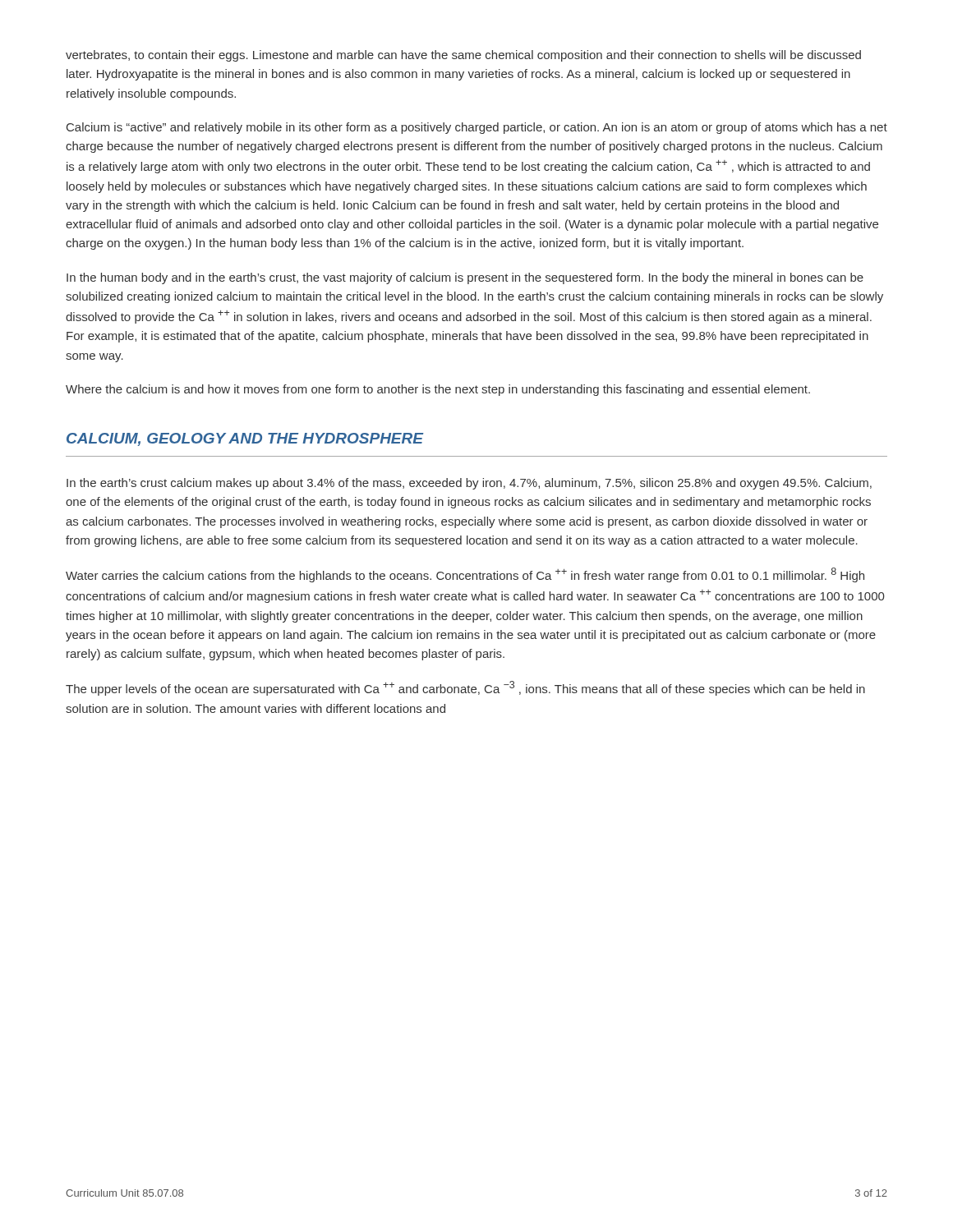
Task: Click the passage that begins "In the human body and in the"
Action: 475,316
